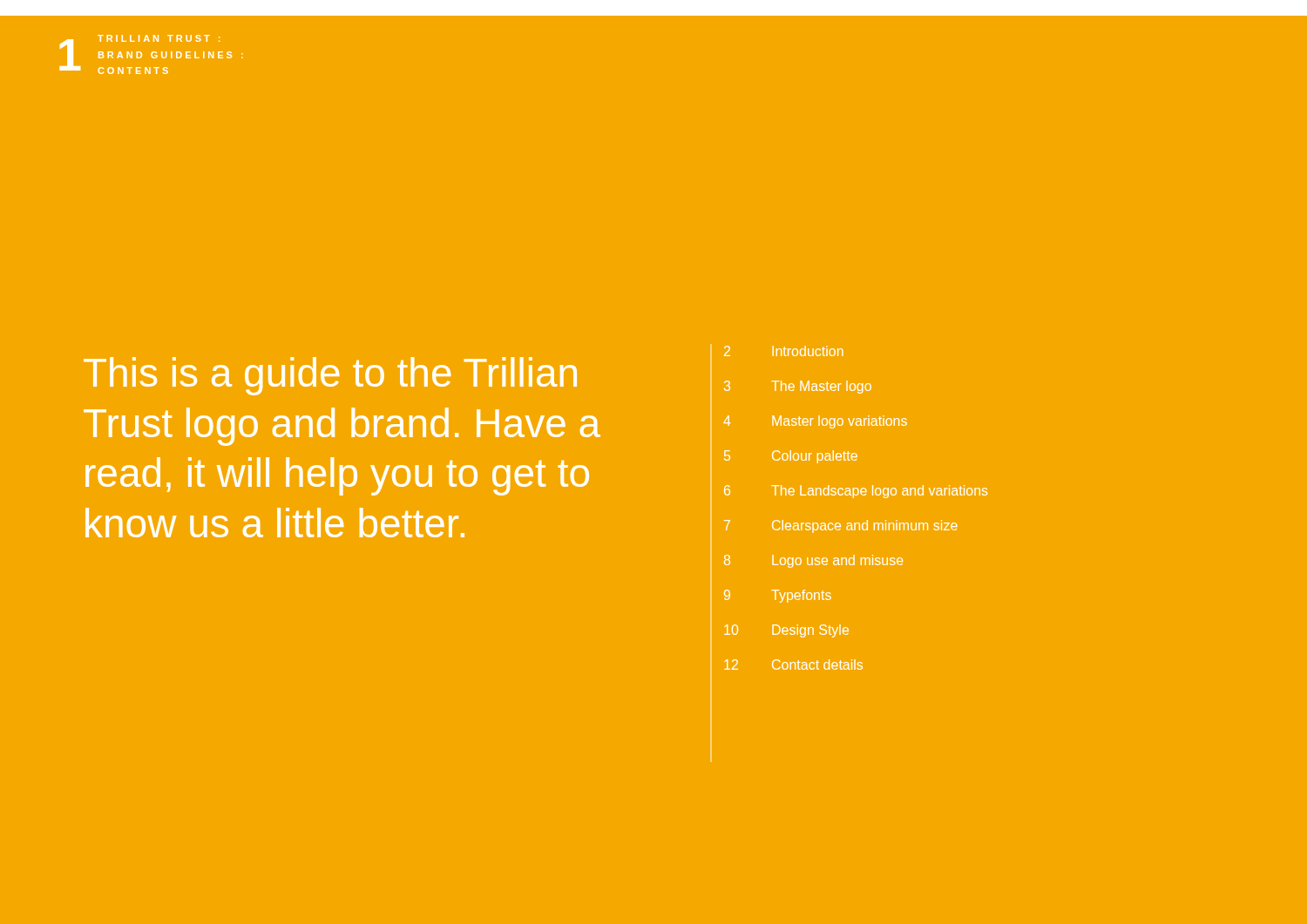Locate the region starting "8 Logo use and misuse"

pos(813,561)
